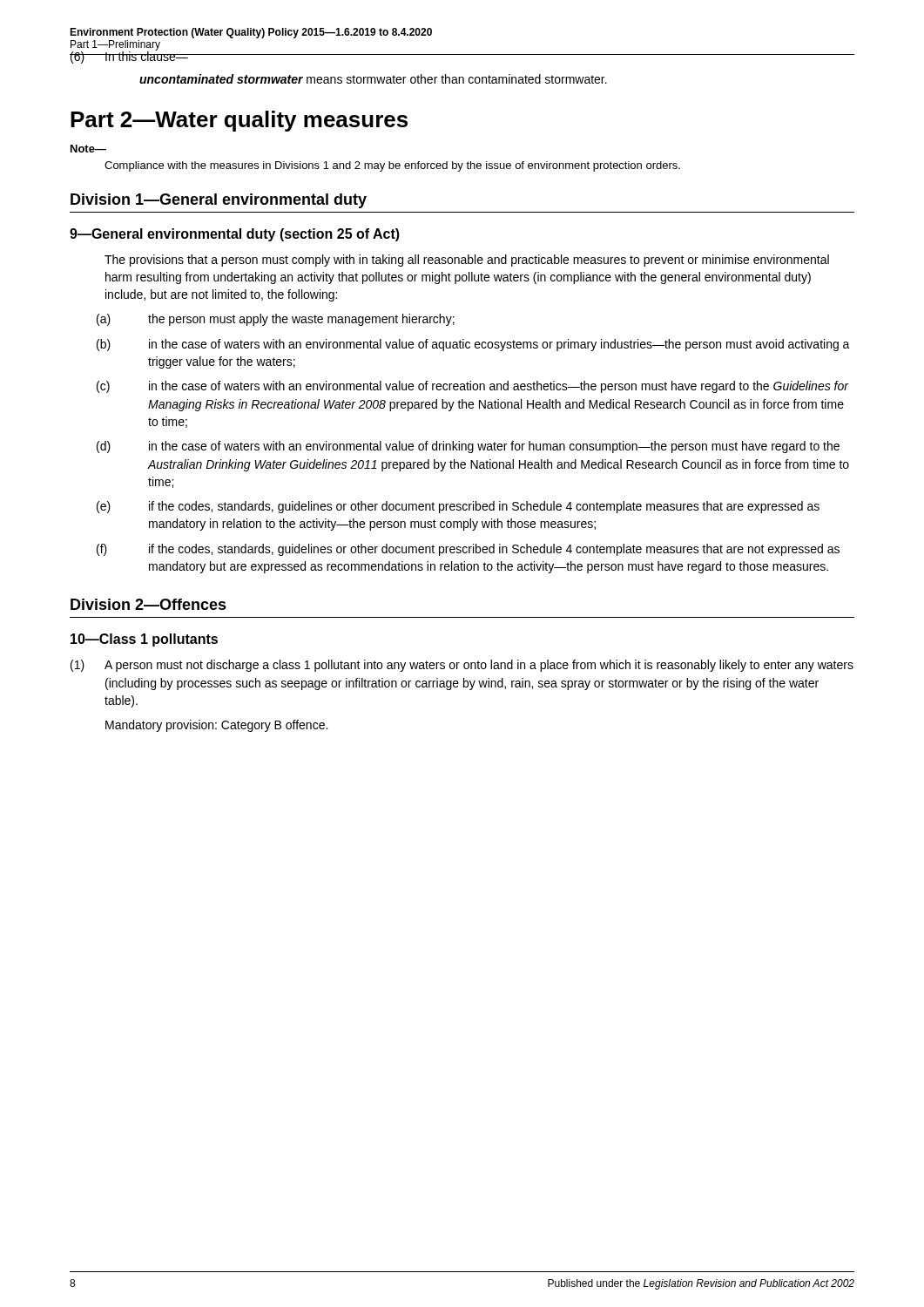Find the text block starting "(6) In this clause— uncontaminated stormwater means"

tap(462, 68)
